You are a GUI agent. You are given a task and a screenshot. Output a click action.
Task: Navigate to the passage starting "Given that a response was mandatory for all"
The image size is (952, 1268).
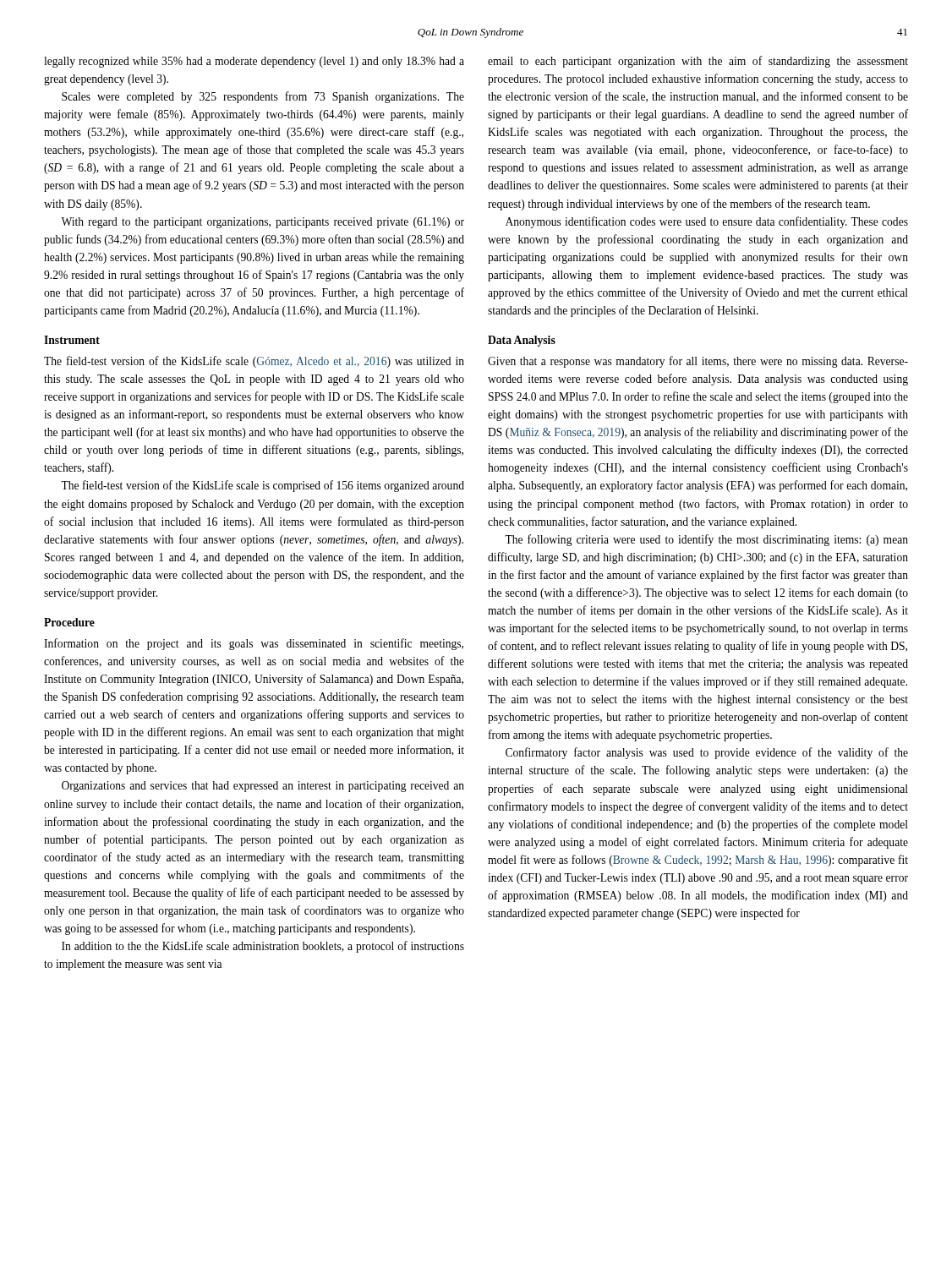click(x=698, y=637)
